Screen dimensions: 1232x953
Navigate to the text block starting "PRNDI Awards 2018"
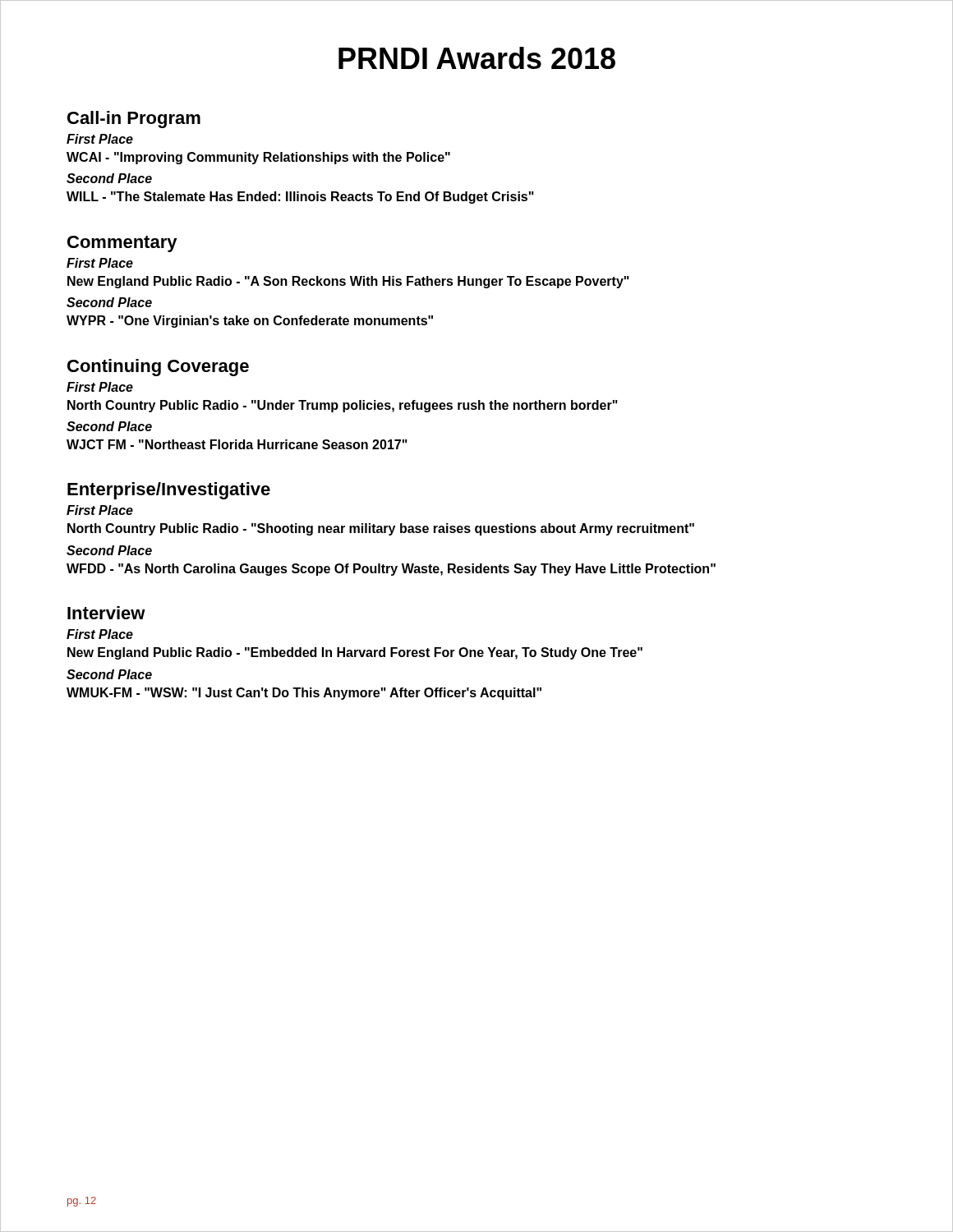[476, 59]
